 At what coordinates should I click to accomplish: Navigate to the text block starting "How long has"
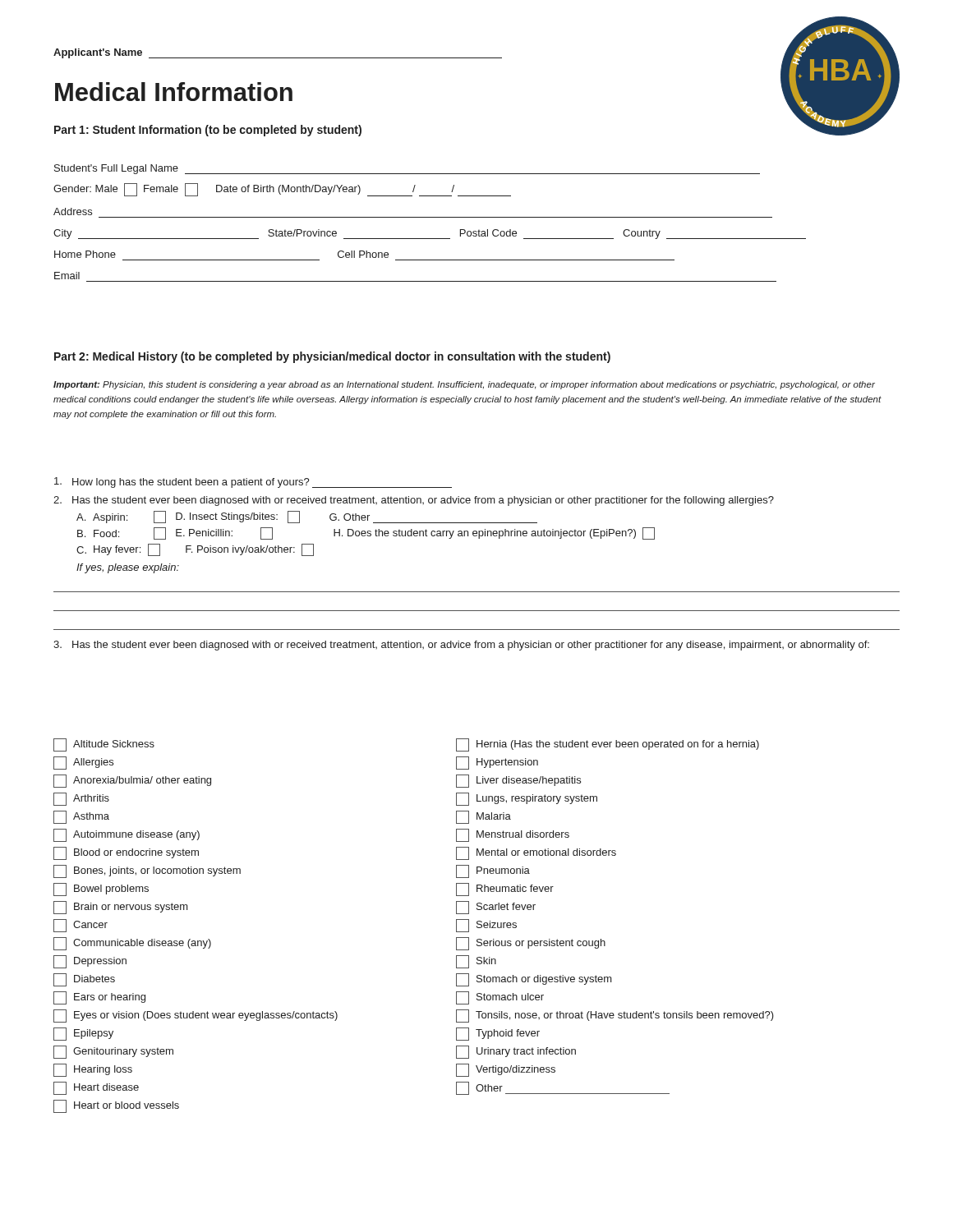253,481
